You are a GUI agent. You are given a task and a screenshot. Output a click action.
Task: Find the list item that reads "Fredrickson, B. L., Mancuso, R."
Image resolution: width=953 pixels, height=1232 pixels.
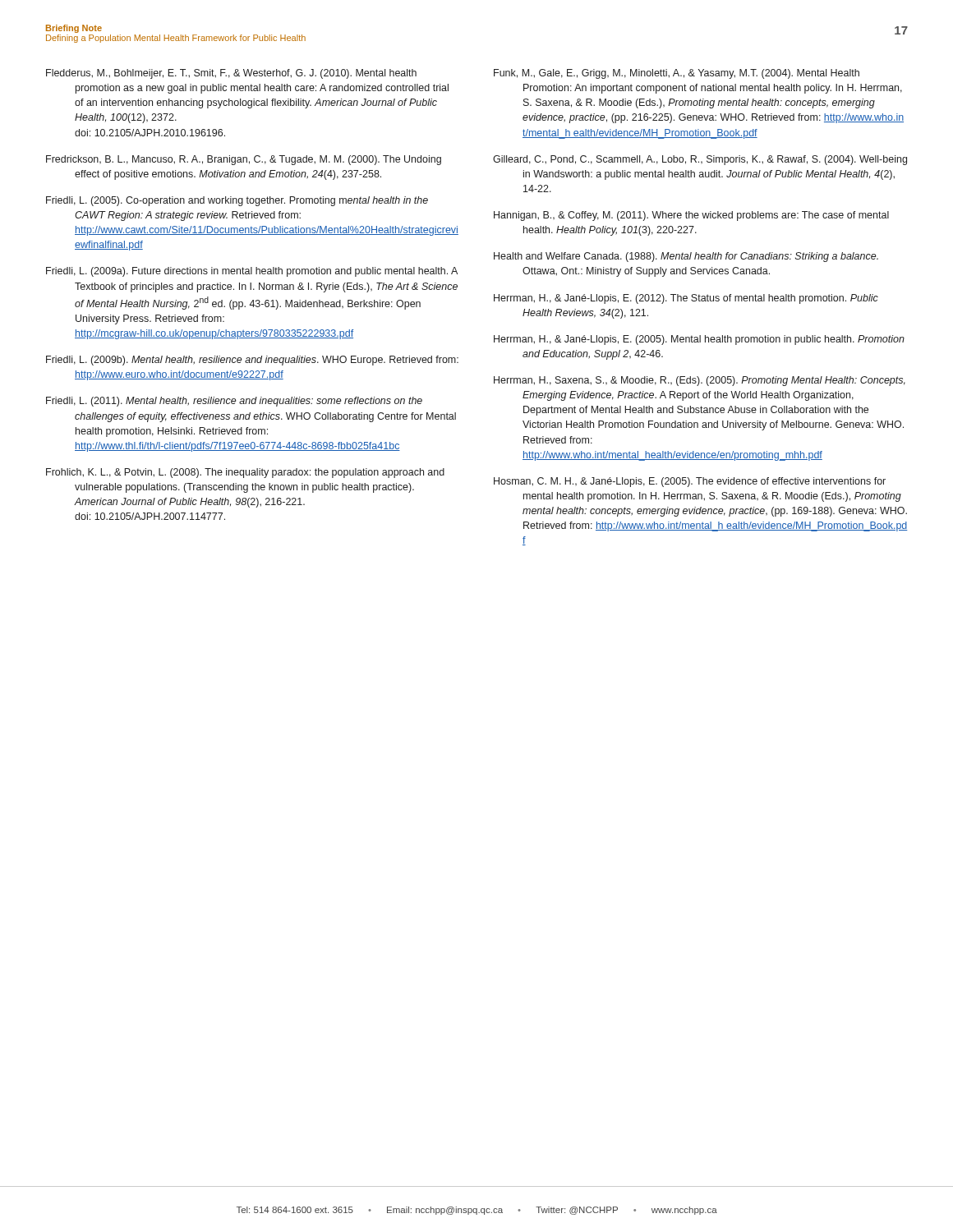coord(243,166)
